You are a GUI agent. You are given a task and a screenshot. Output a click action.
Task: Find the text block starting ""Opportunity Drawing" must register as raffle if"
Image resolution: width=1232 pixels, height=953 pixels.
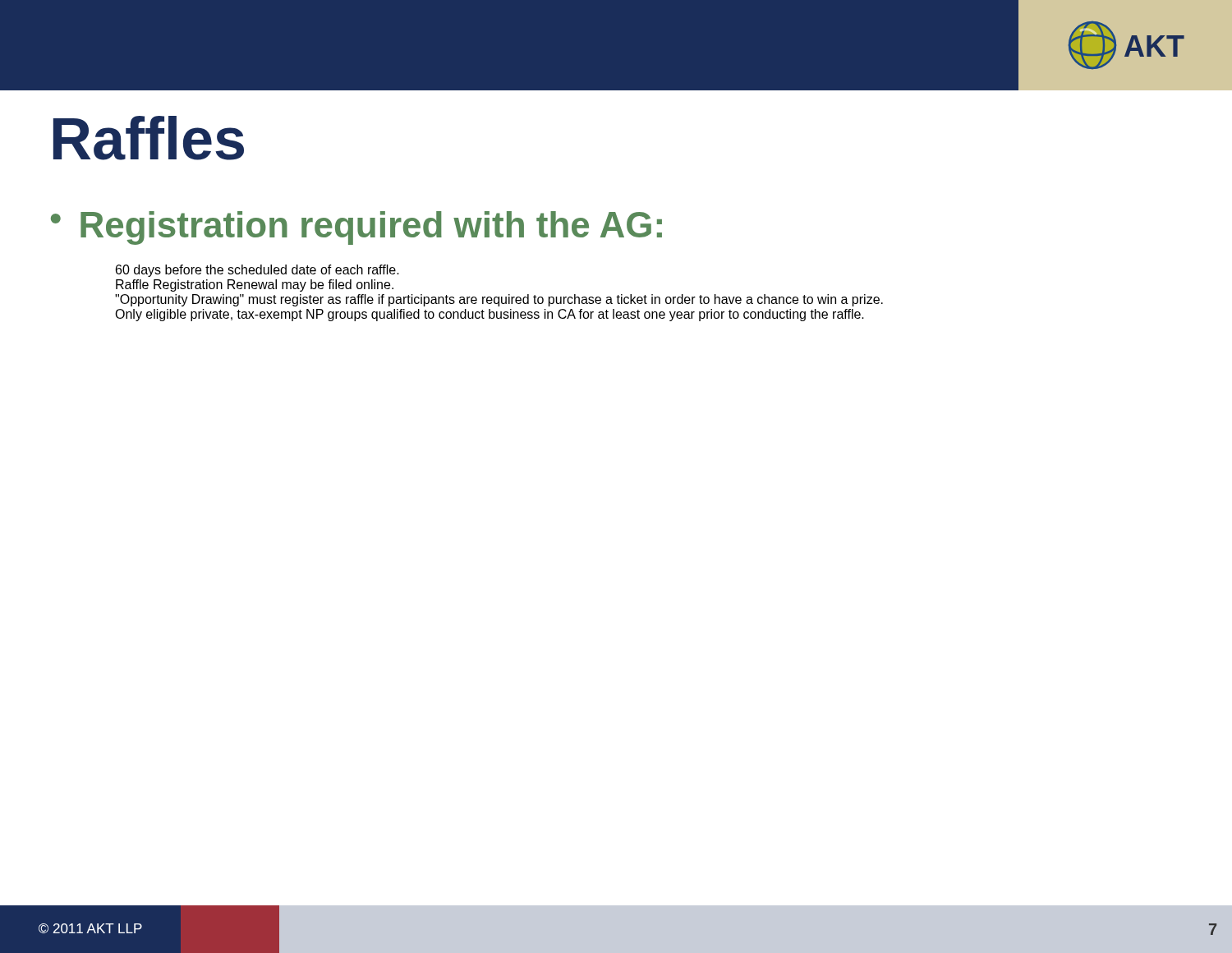click(649, 300)
